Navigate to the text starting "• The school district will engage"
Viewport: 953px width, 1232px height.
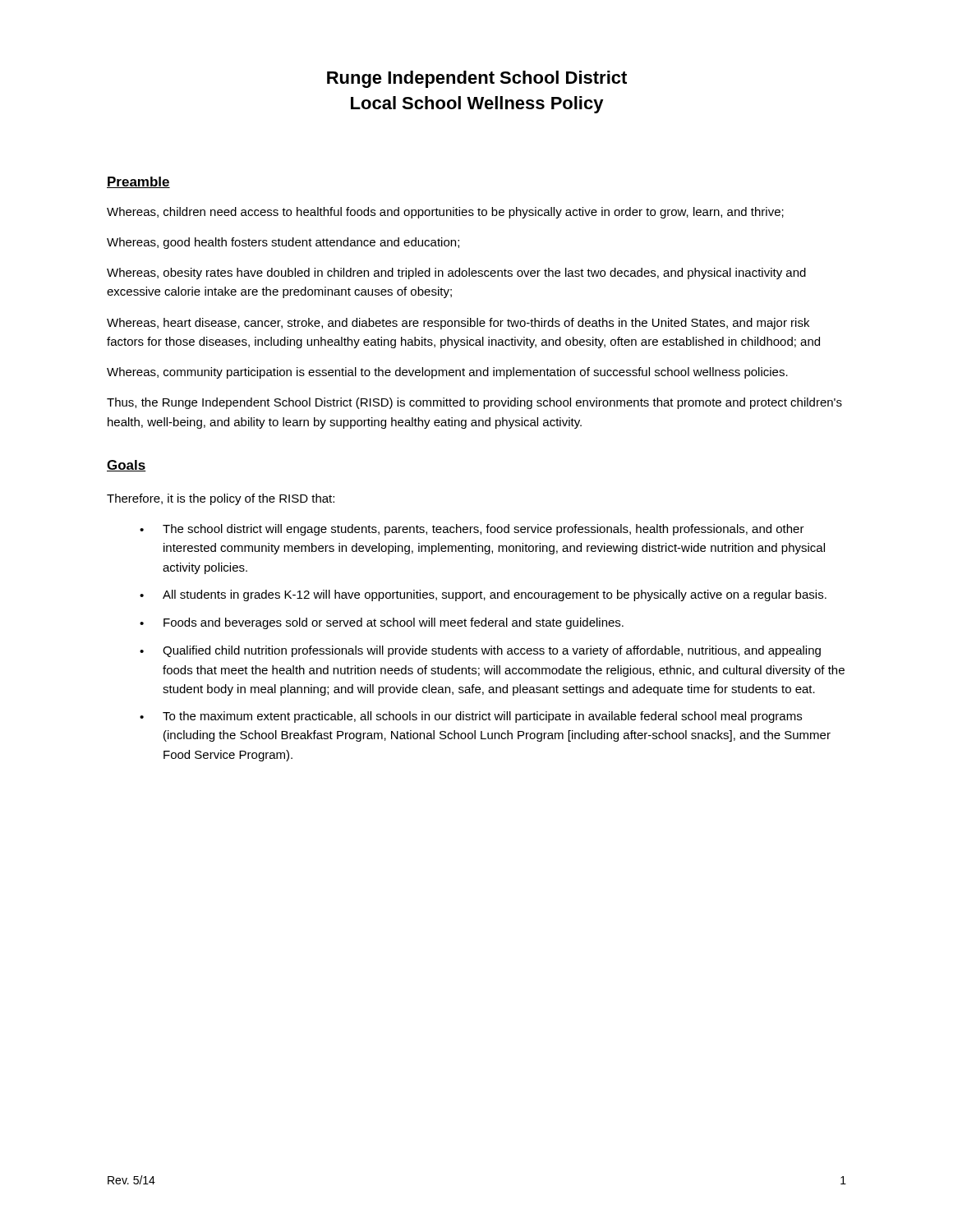pyautogui.click(x=493, y=548)
